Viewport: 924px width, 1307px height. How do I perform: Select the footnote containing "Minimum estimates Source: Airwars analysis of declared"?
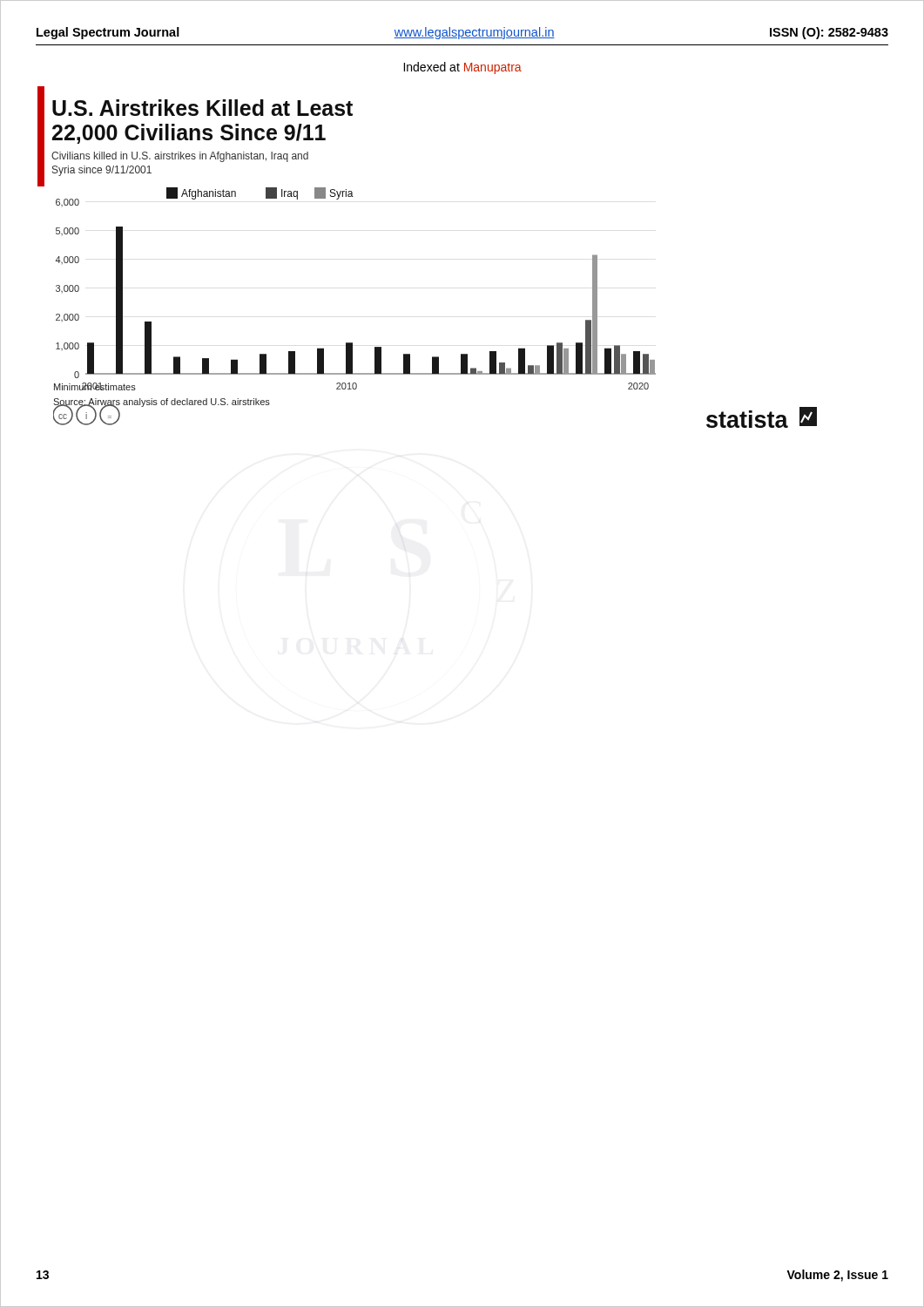click(161, 394)
